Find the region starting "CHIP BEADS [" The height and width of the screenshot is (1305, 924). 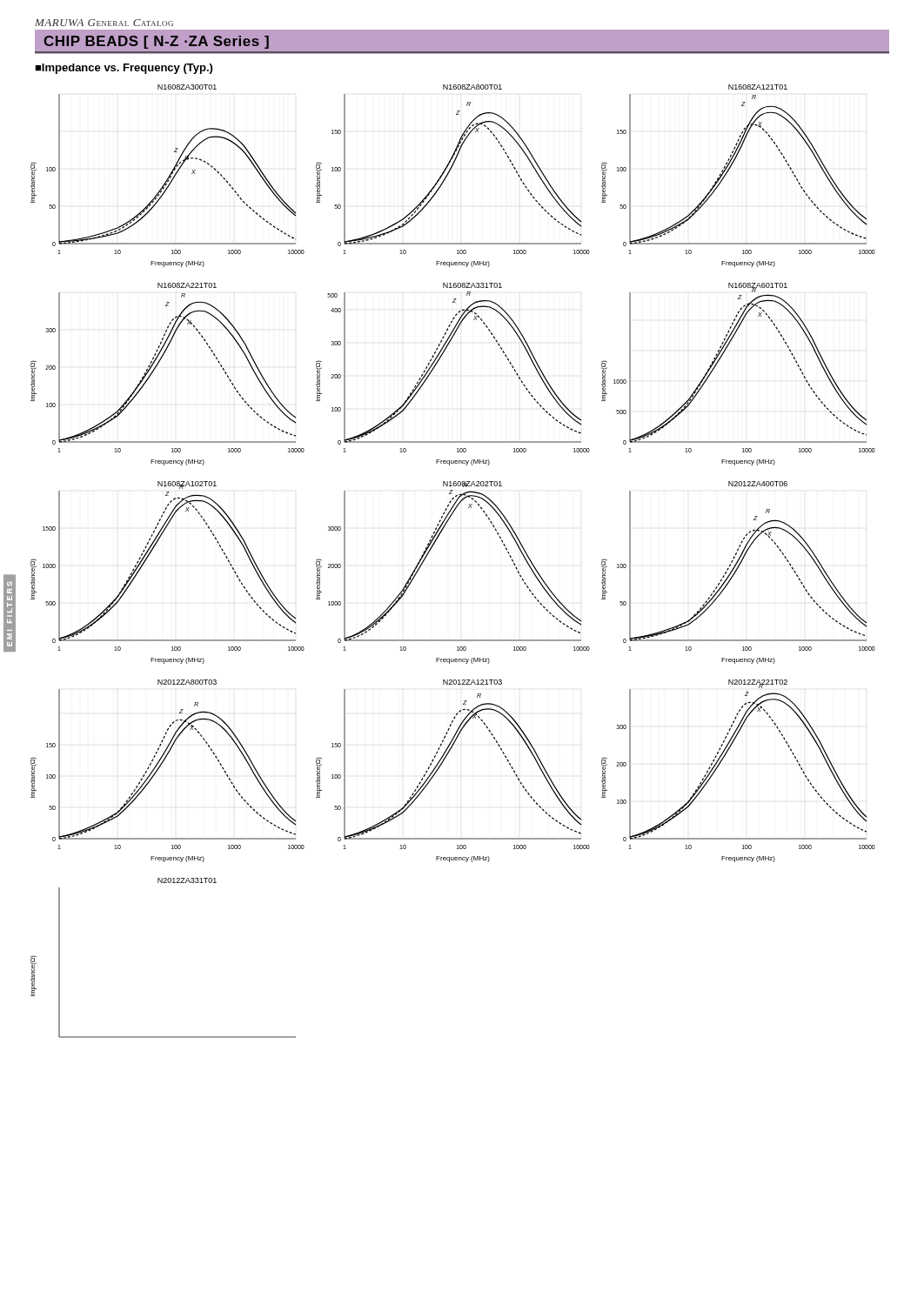pos(157,41)
